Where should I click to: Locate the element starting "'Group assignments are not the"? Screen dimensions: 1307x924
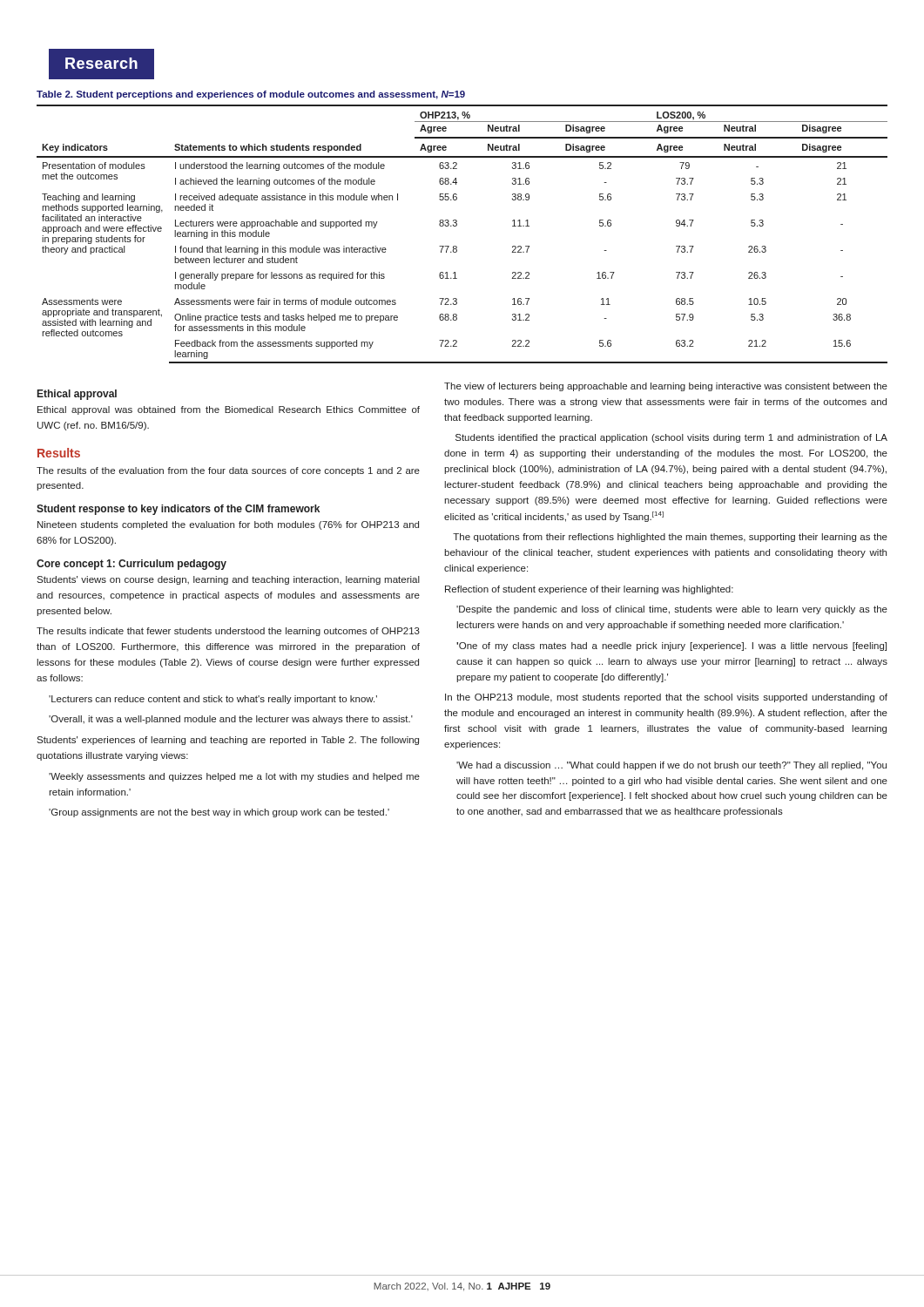219,812
